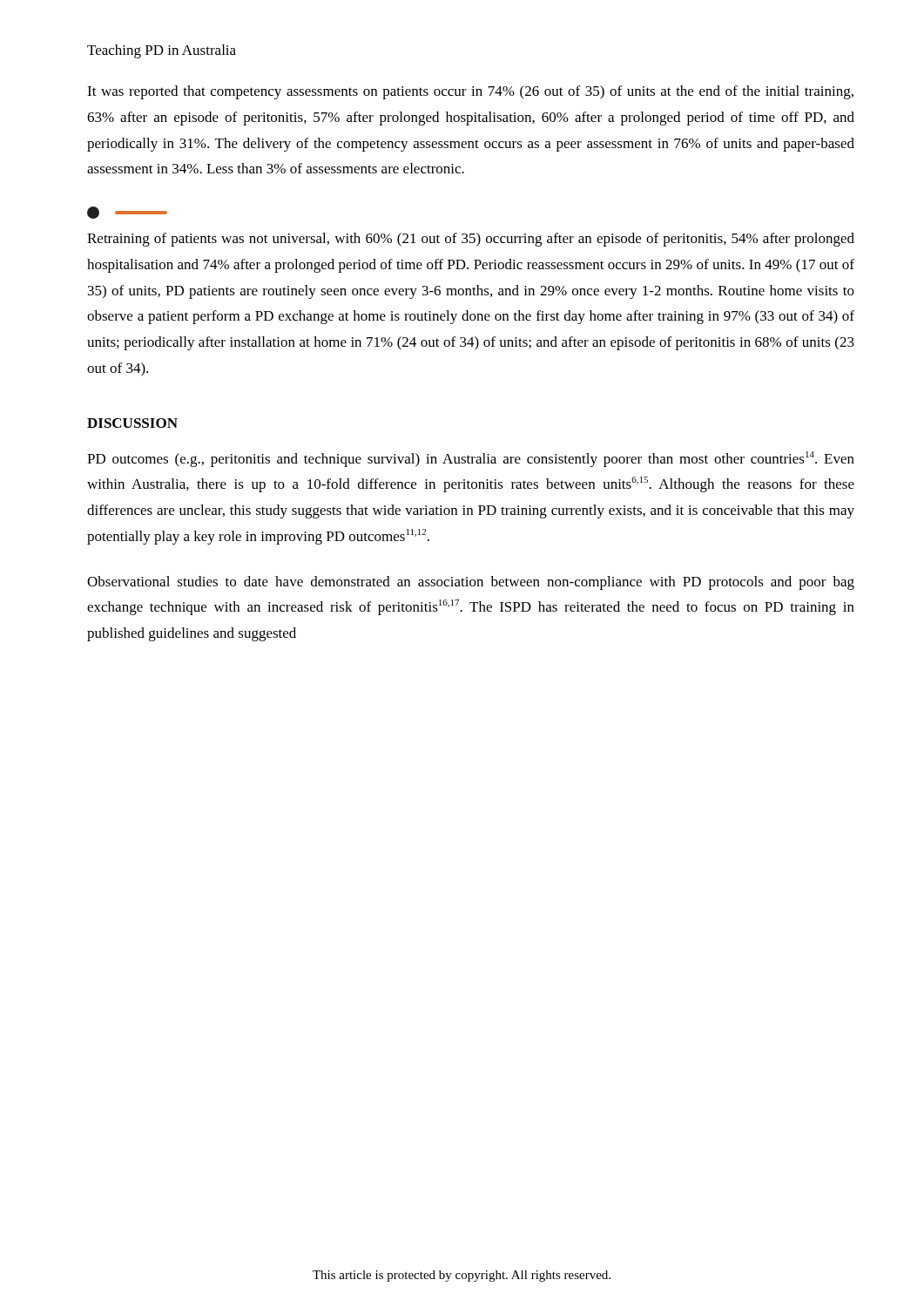Where is the passage that starts "Observational studies to date have demonstrated"?

click(471, 607)
